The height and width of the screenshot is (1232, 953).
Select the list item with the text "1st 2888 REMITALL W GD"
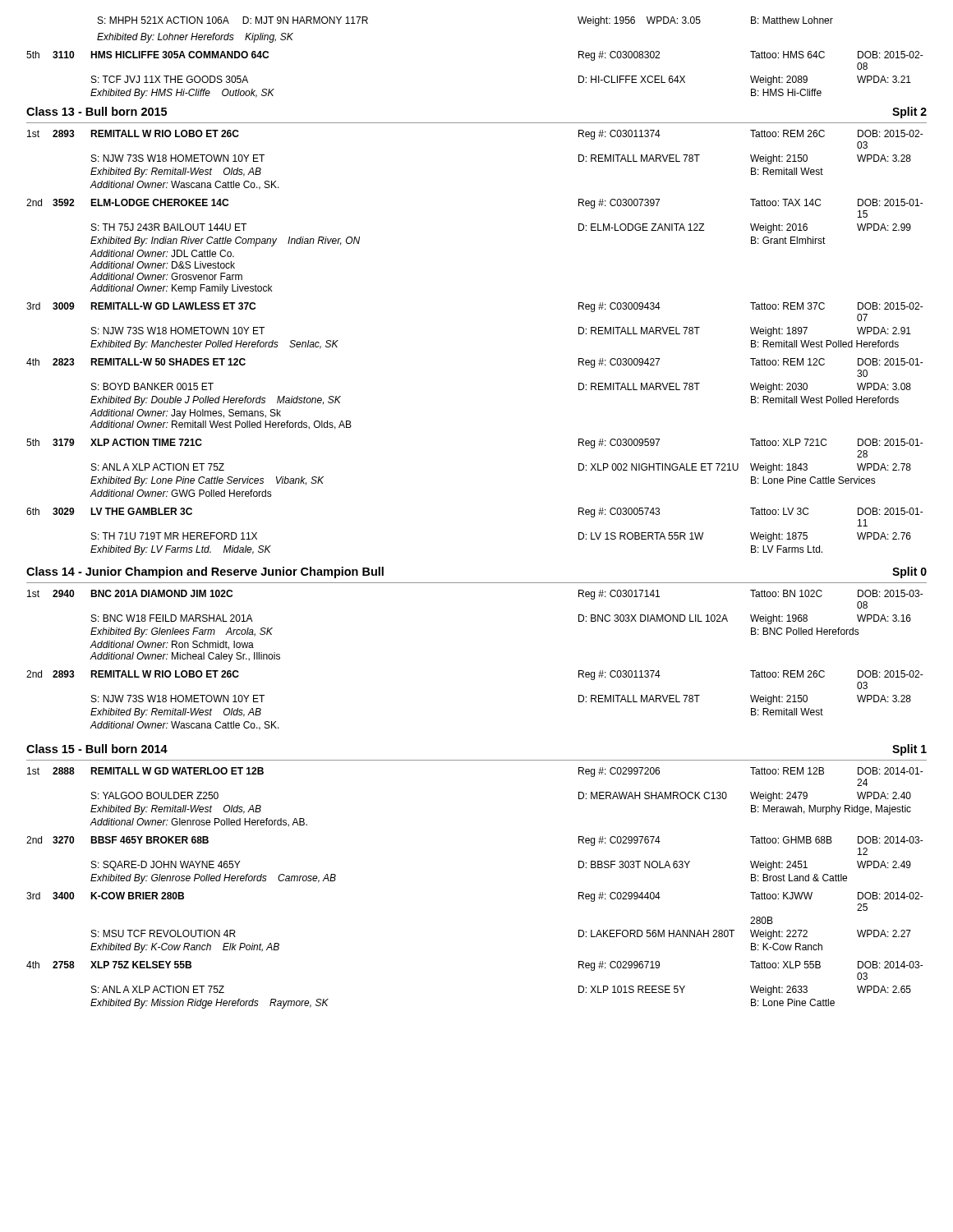(66, 772)
